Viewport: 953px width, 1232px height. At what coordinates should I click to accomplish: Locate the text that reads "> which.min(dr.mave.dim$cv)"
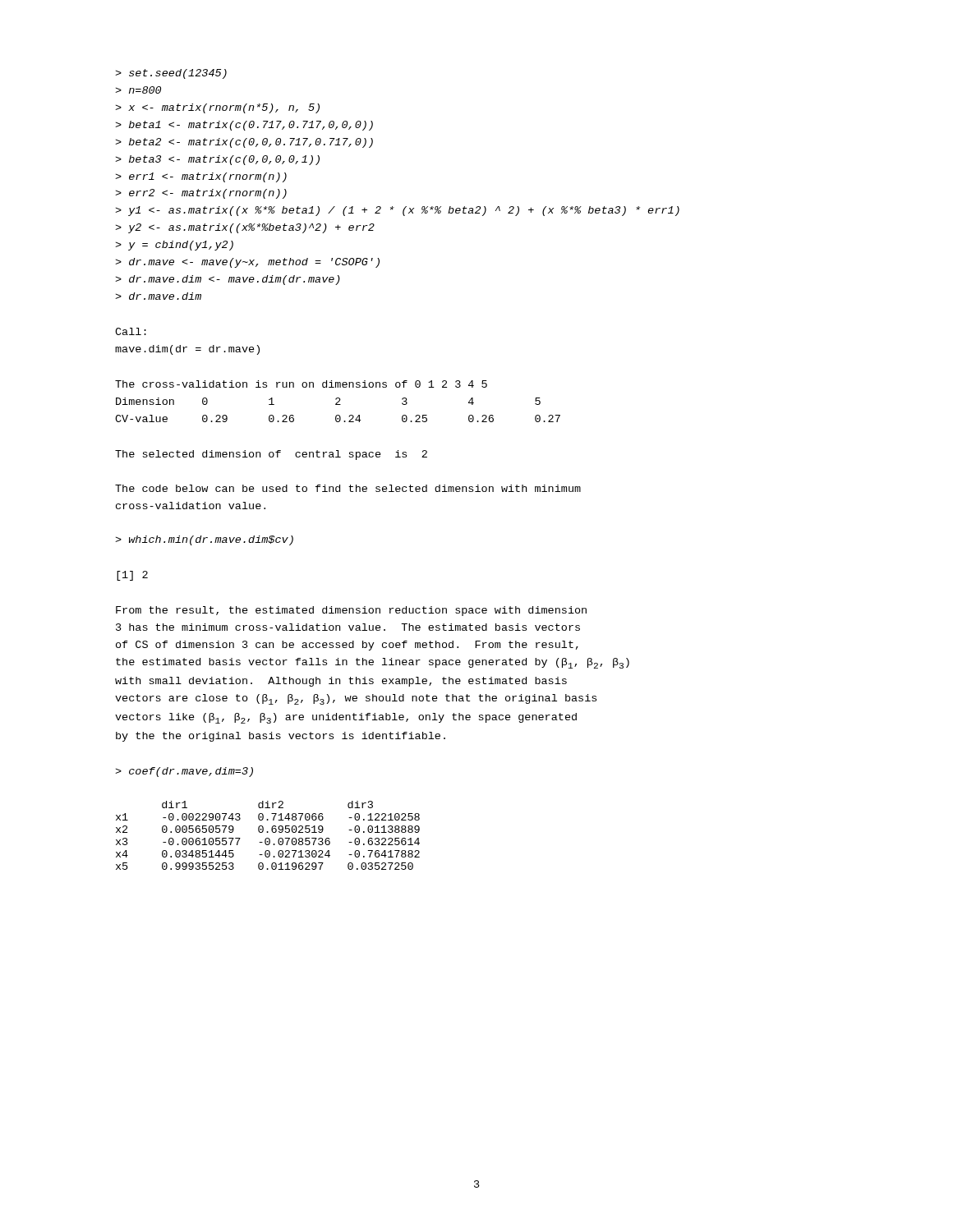pyautogui.click(x=204, y=540)
